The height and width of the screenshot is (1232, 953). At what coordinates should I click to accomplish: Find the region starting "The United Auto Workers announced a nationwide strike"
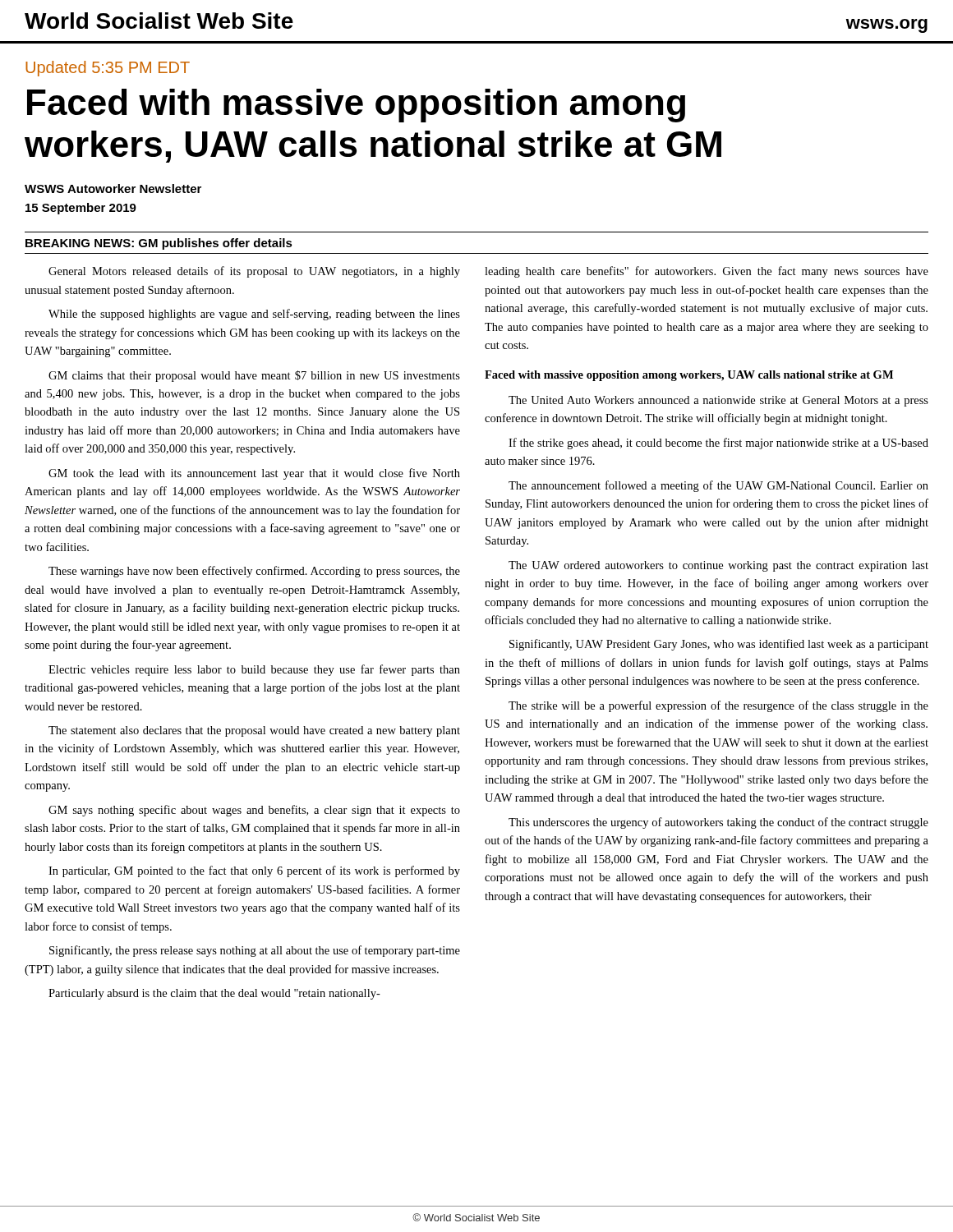[707, 648]
